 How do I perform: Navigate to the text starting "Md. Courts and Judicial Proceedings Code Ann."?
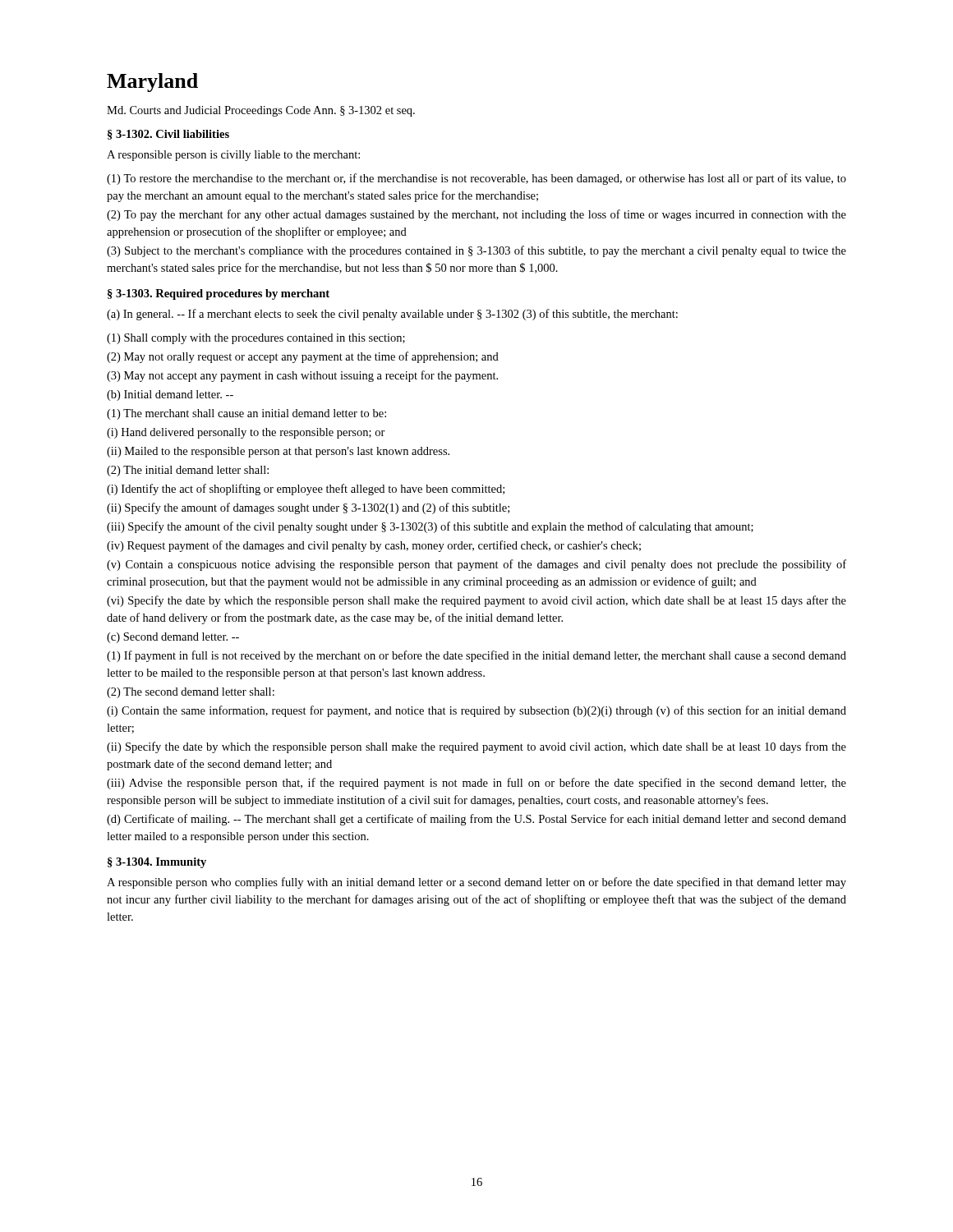(x=261, y=110)
